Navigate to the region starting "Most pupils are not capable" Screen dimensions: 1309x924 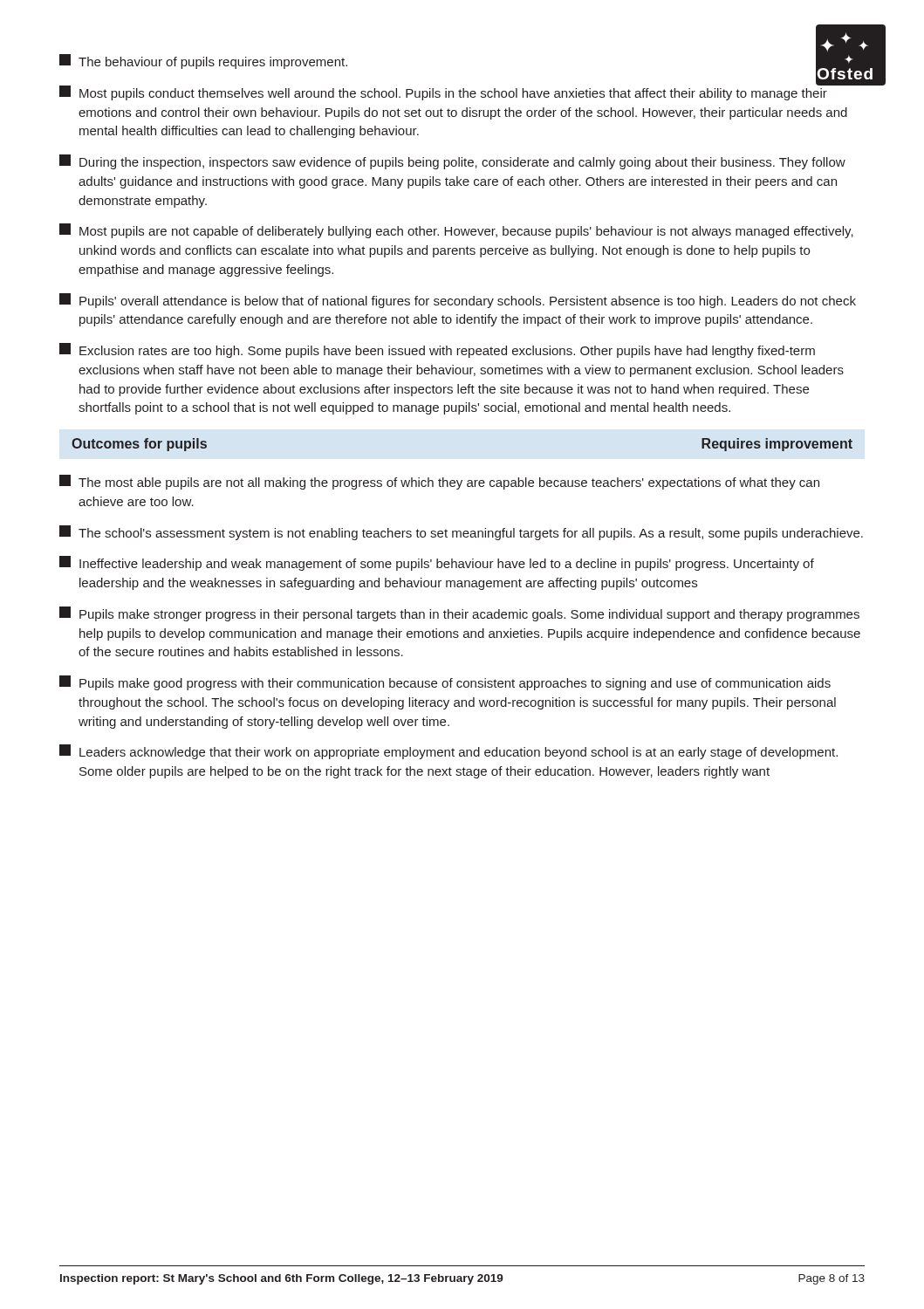pos(462,250)
